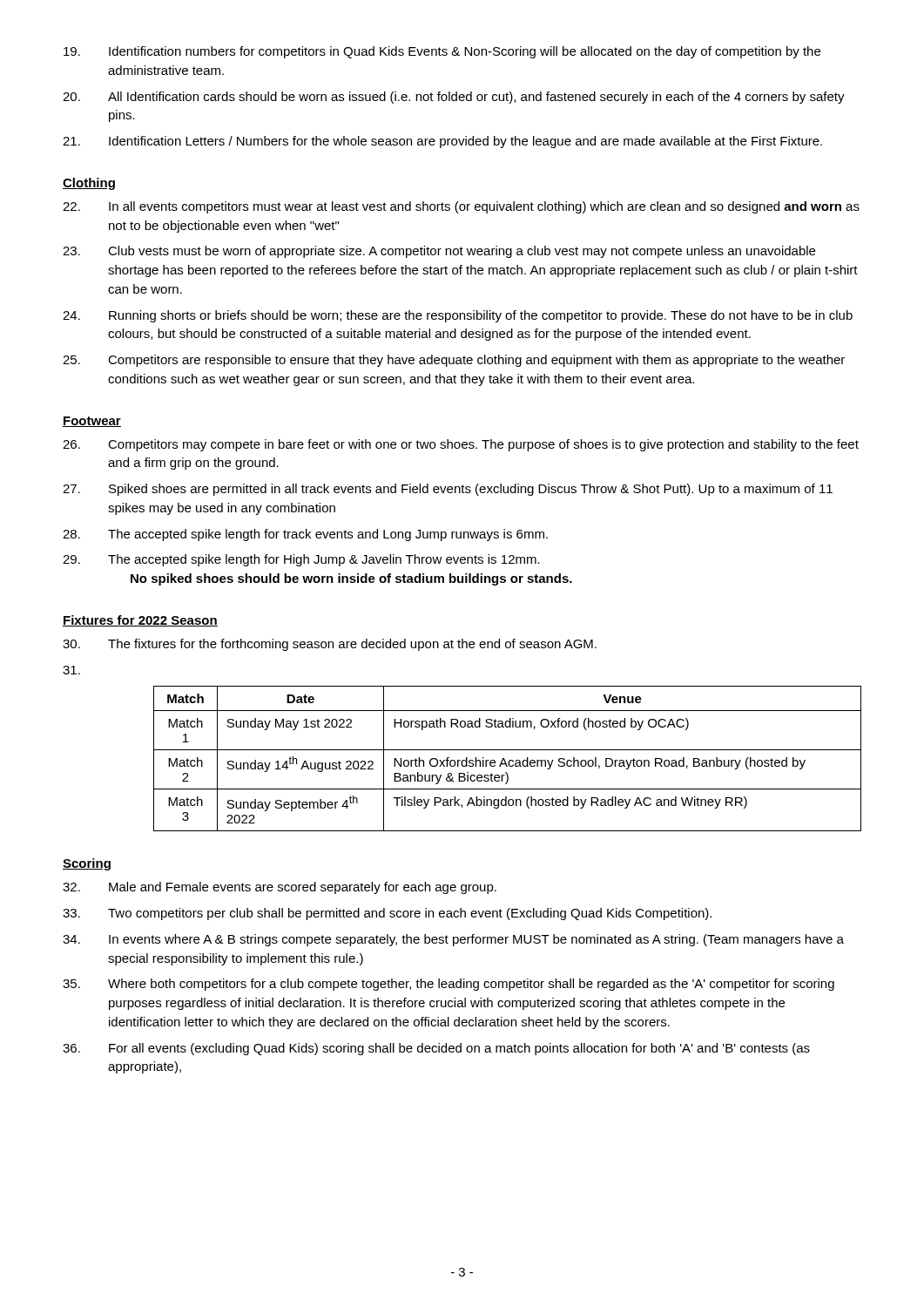Where is the passage that starts "34. In events where A &"?
The height and width of the screenshot is (1307, 924).
click(462, 948)
